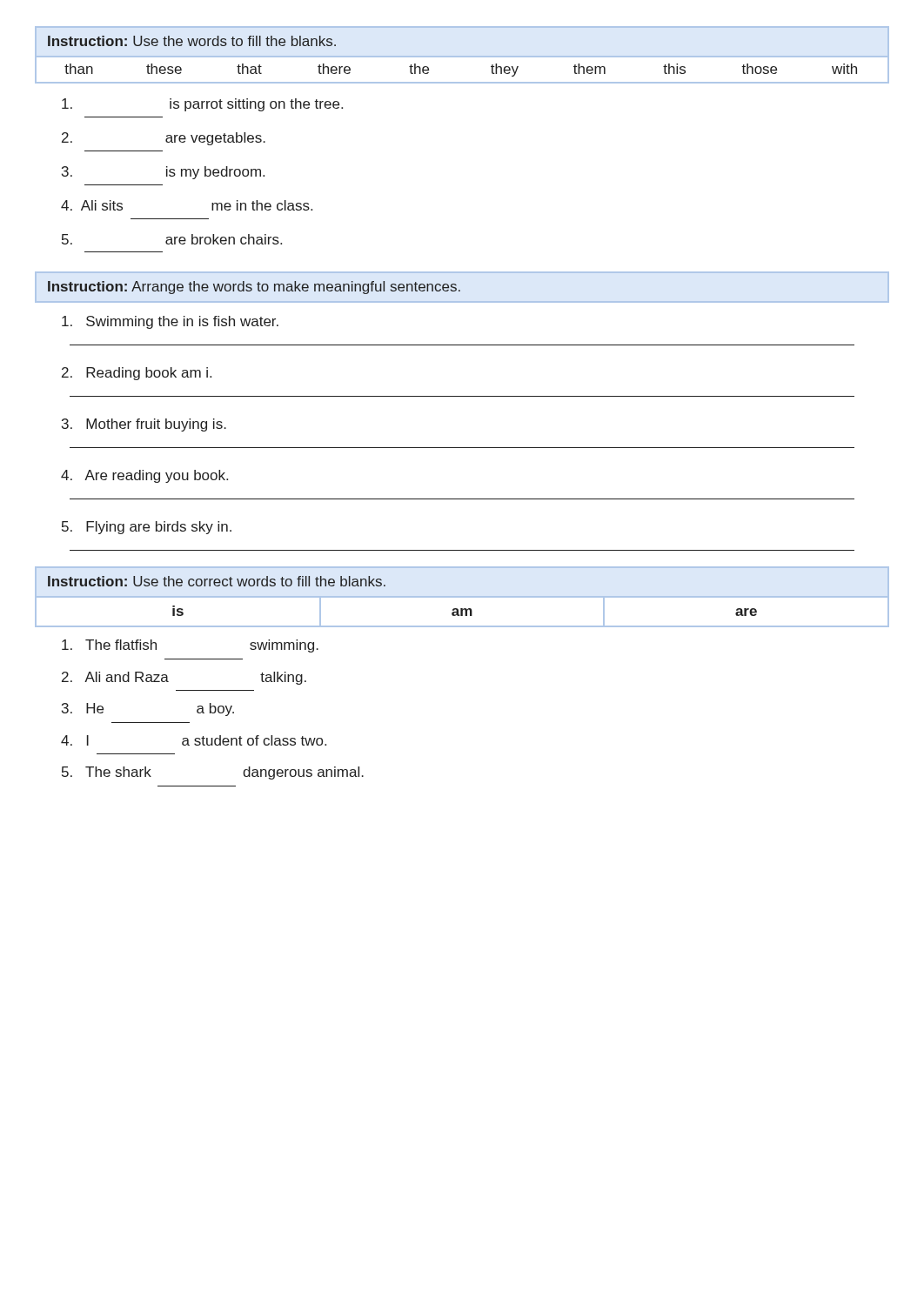The width and height of the screenshot is (924, 1305).
Task: Find the list item containing "is parrot sitting on"
Action: (x=203, y=106)
